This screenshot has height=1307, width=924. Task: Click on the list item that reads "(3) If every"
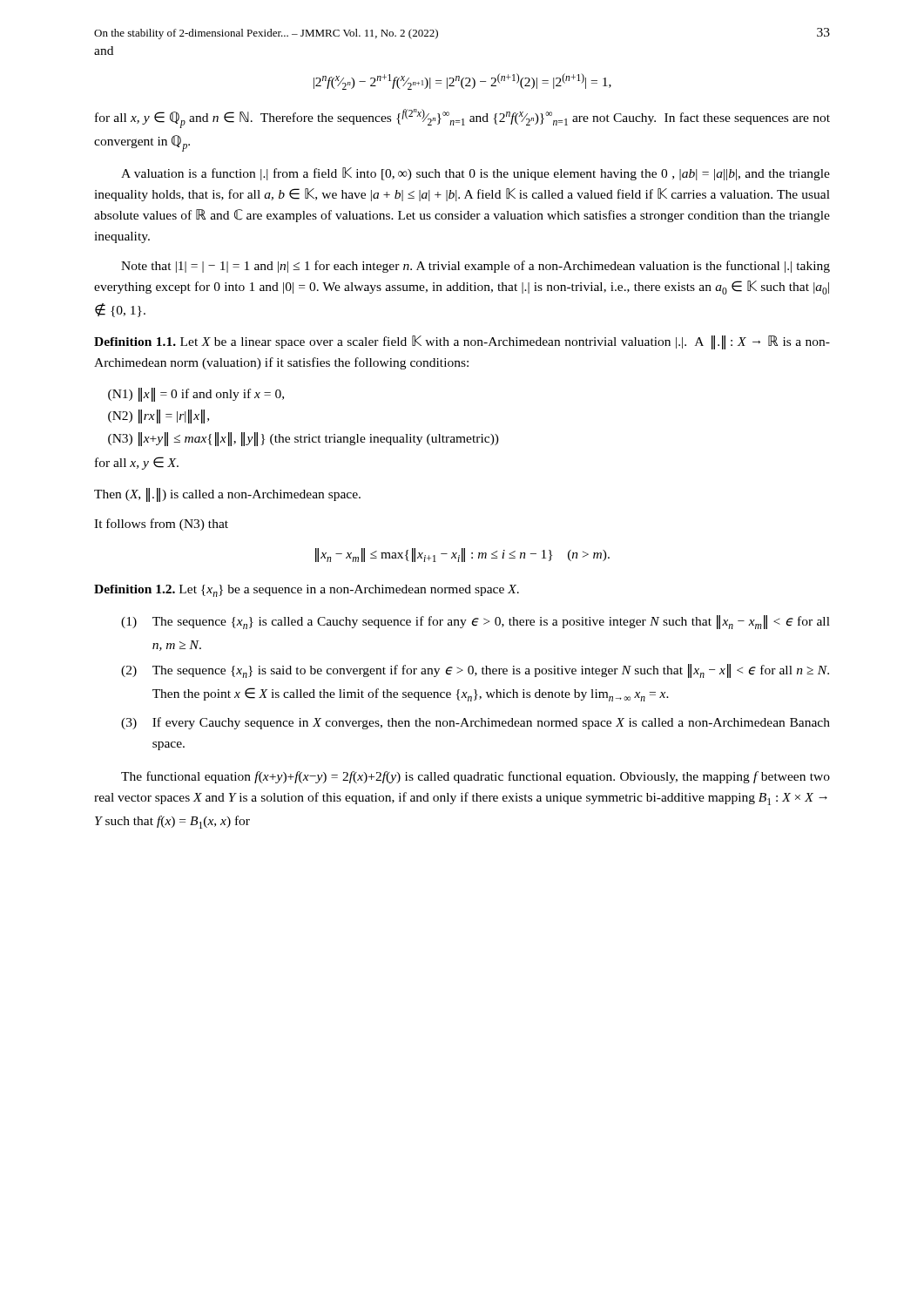(x=475, y=732)
